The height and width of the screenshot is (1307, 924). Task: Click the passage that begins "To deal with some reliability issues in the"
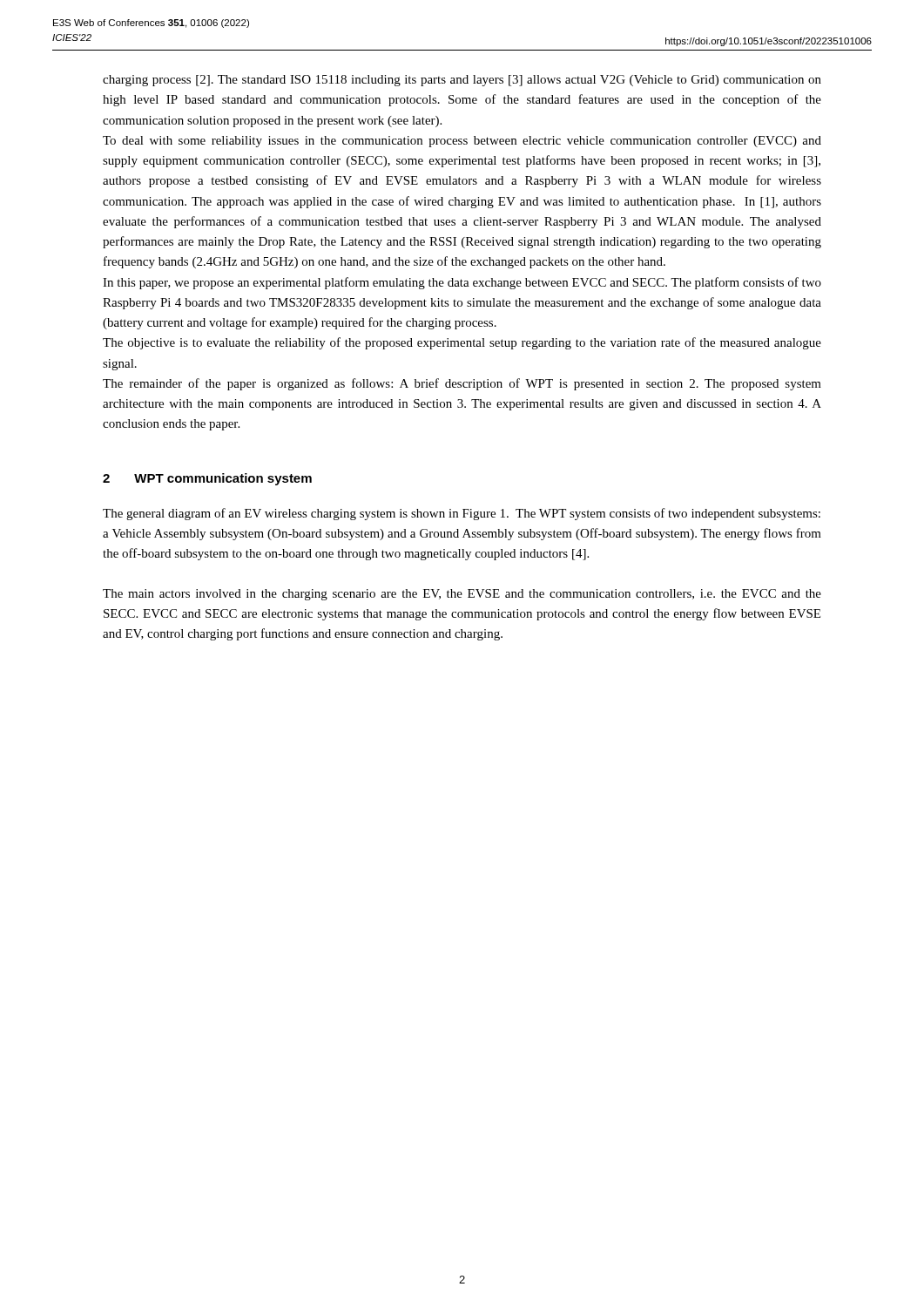[x=462, y=201]
